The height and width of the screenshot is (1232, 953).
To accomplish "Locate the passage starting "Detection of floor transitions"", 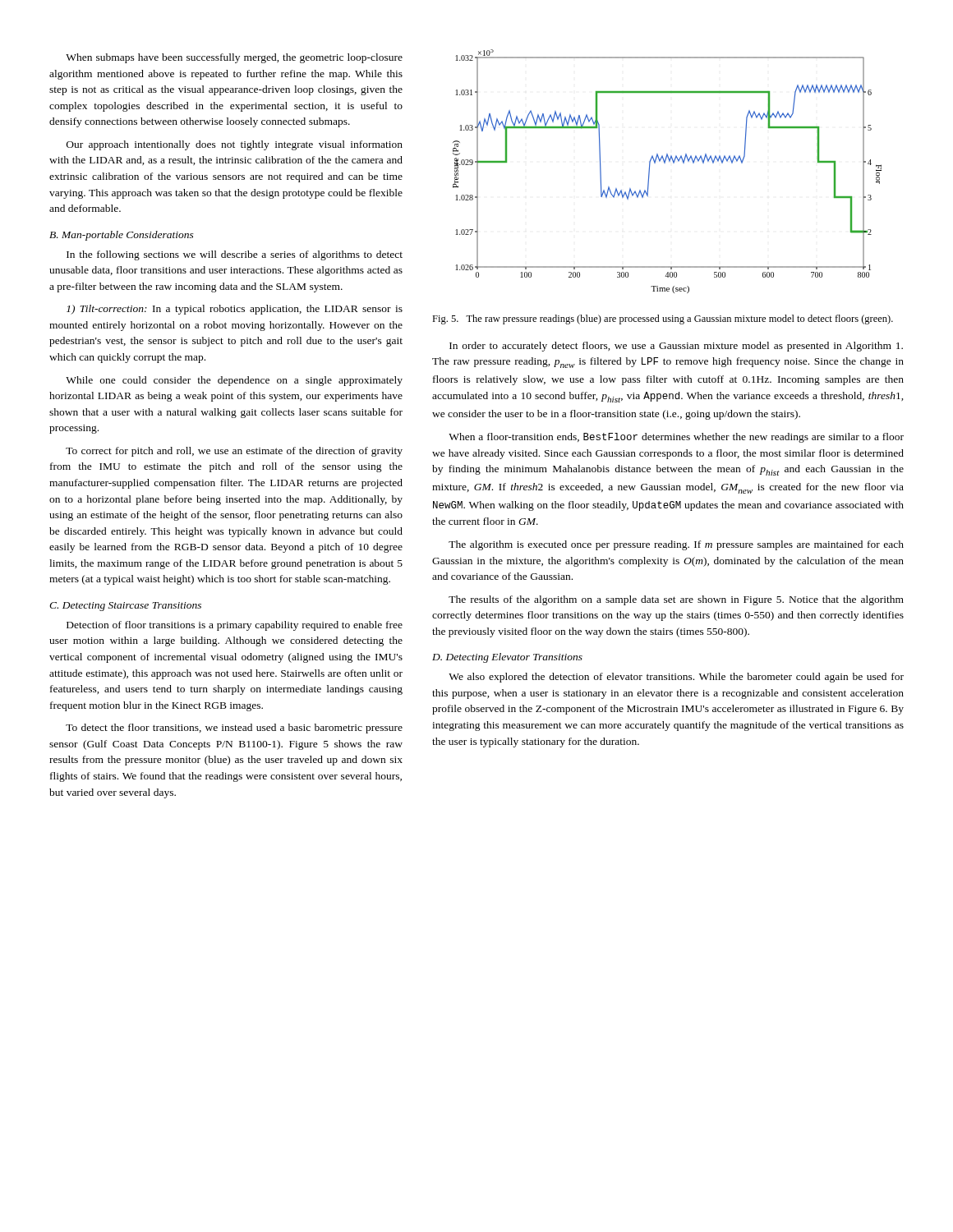I will [226, 708].
